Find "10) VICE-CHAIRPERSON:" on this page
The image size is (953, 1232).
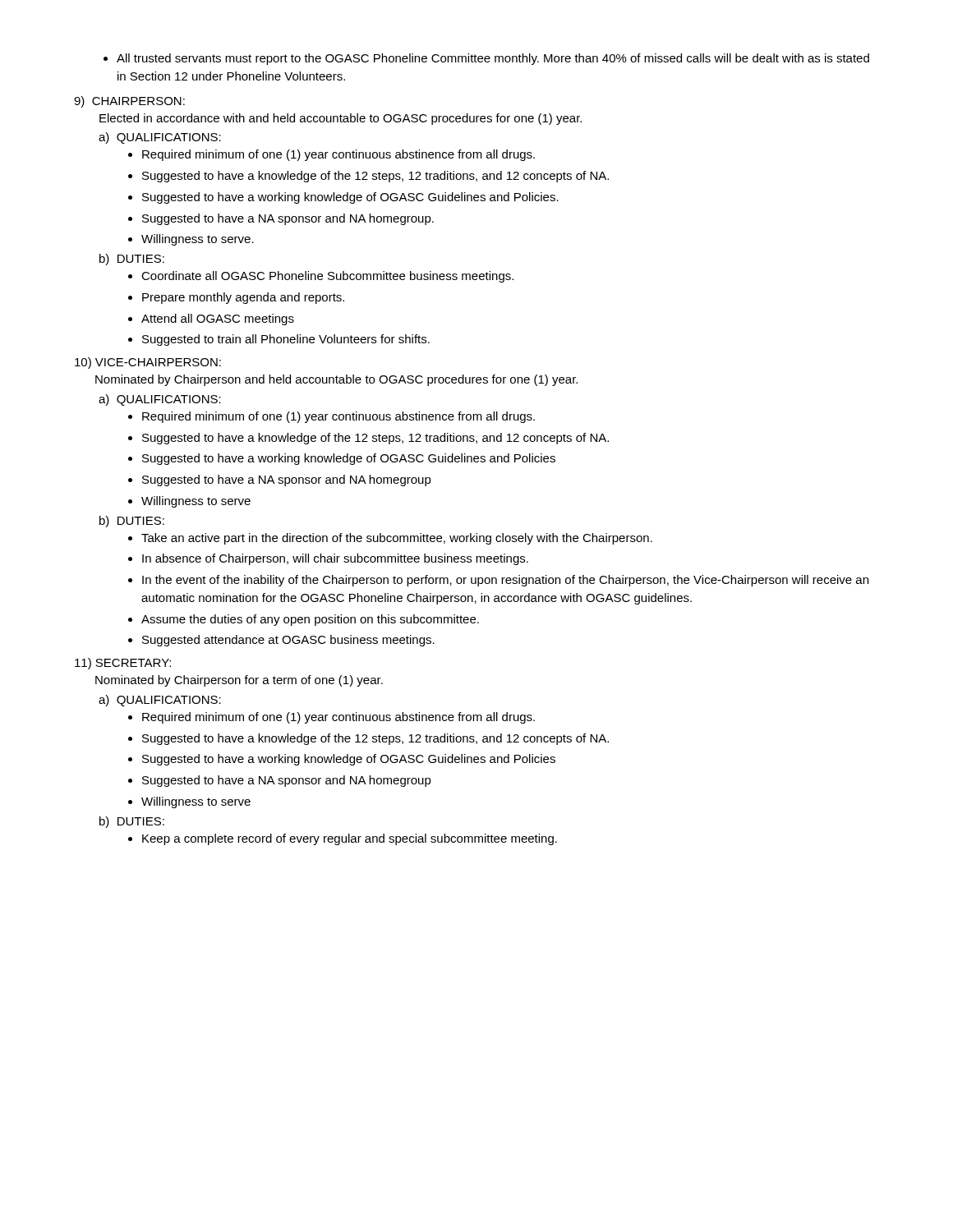(x=148, y=362)
